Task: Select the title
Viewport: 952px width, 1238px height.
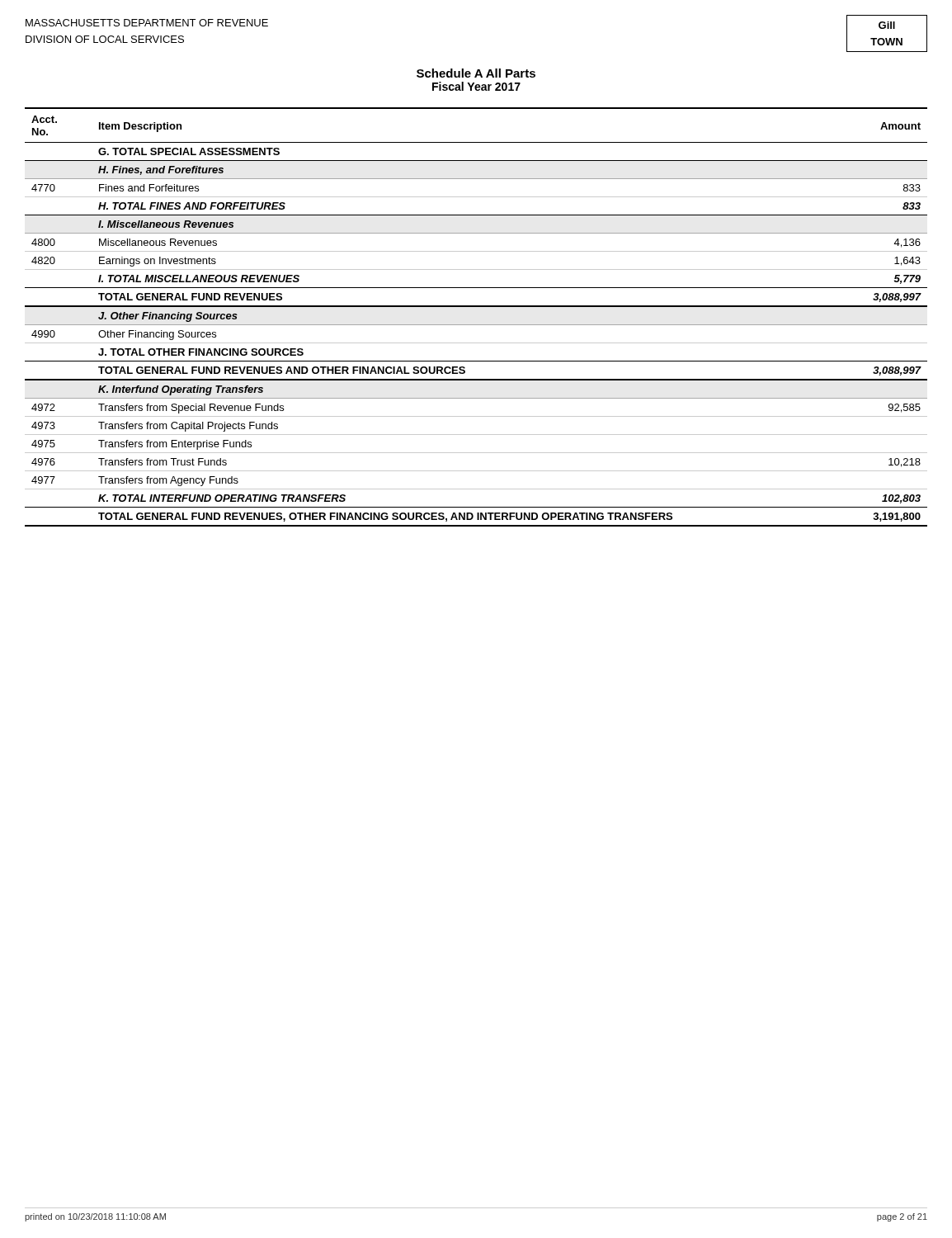Action: click(x=476, y=80)
